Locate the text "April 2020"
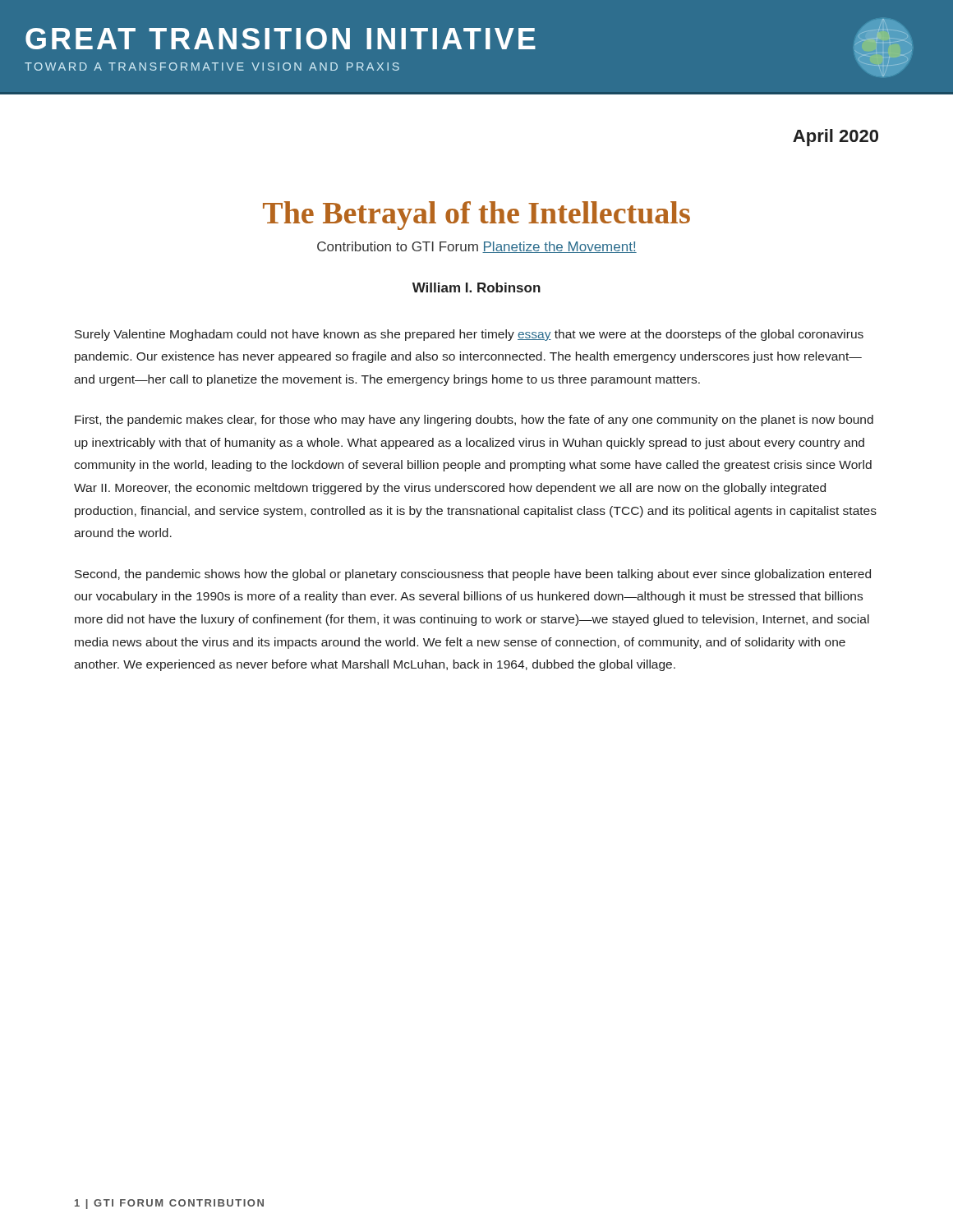The image size is (953, 1232). tap(836, 136)
